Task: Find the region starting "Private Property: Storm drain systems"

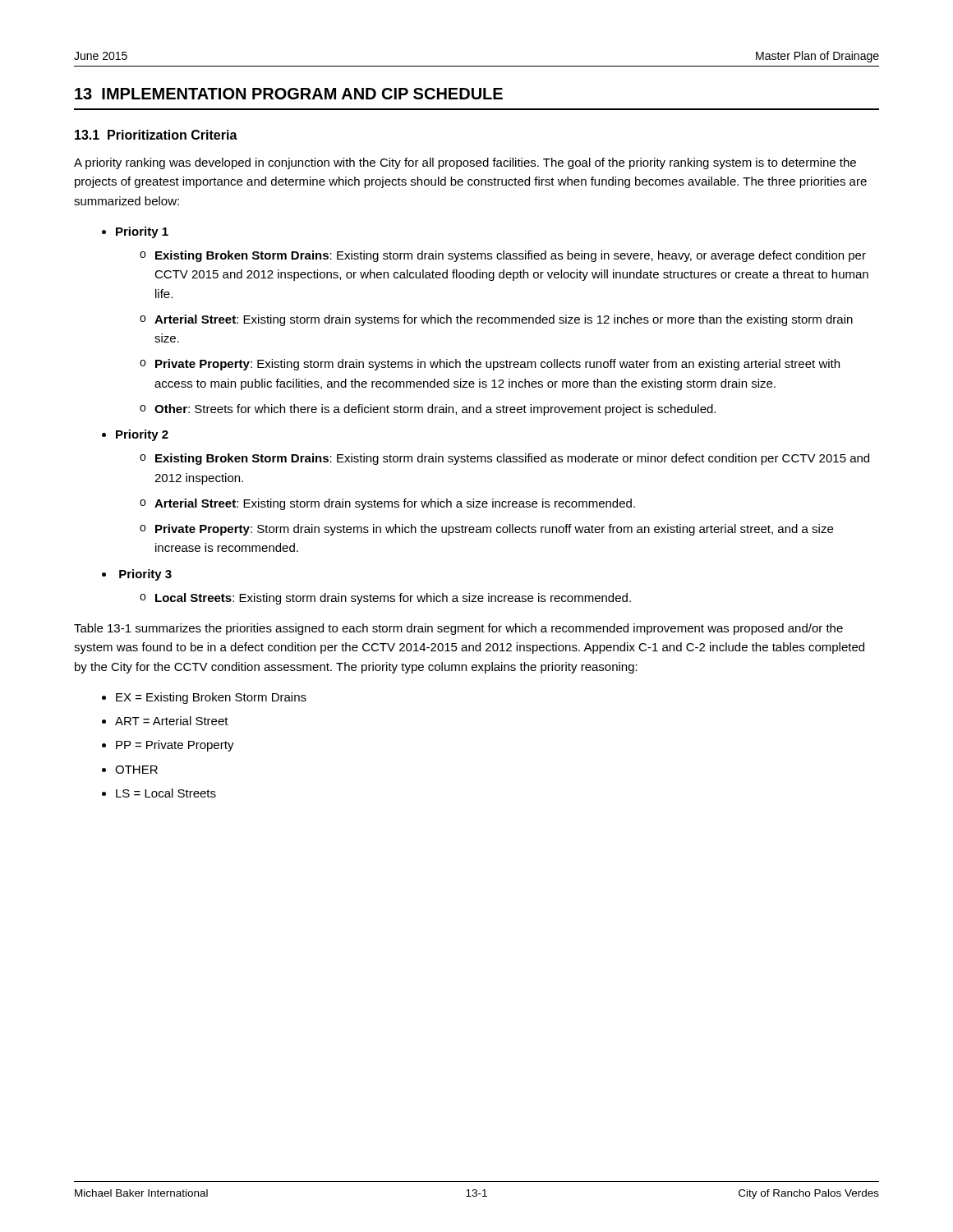Action: tap(509, 538)
